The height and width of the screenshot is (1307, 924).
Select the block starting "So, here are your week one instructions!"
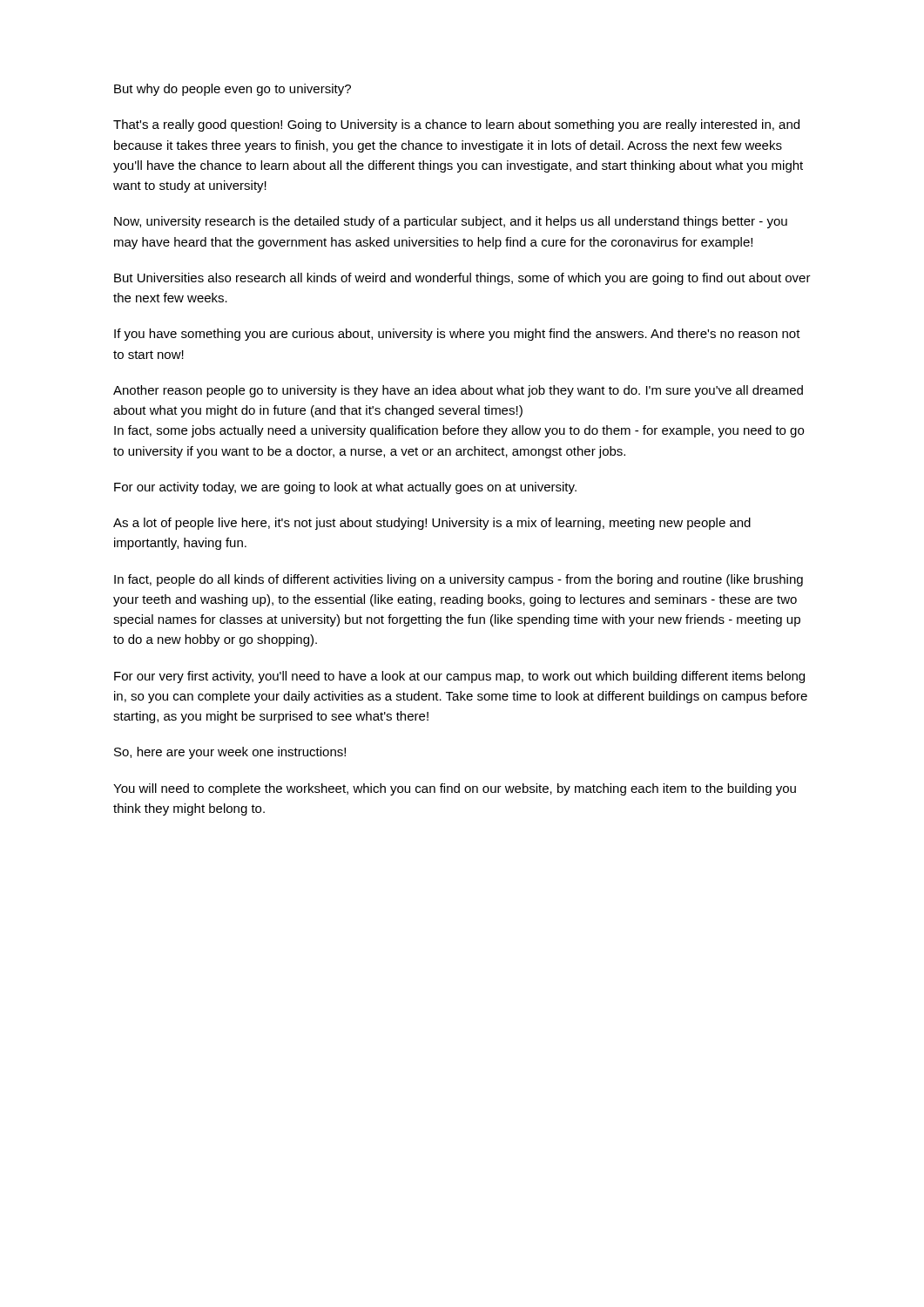(x=230, y=752)
